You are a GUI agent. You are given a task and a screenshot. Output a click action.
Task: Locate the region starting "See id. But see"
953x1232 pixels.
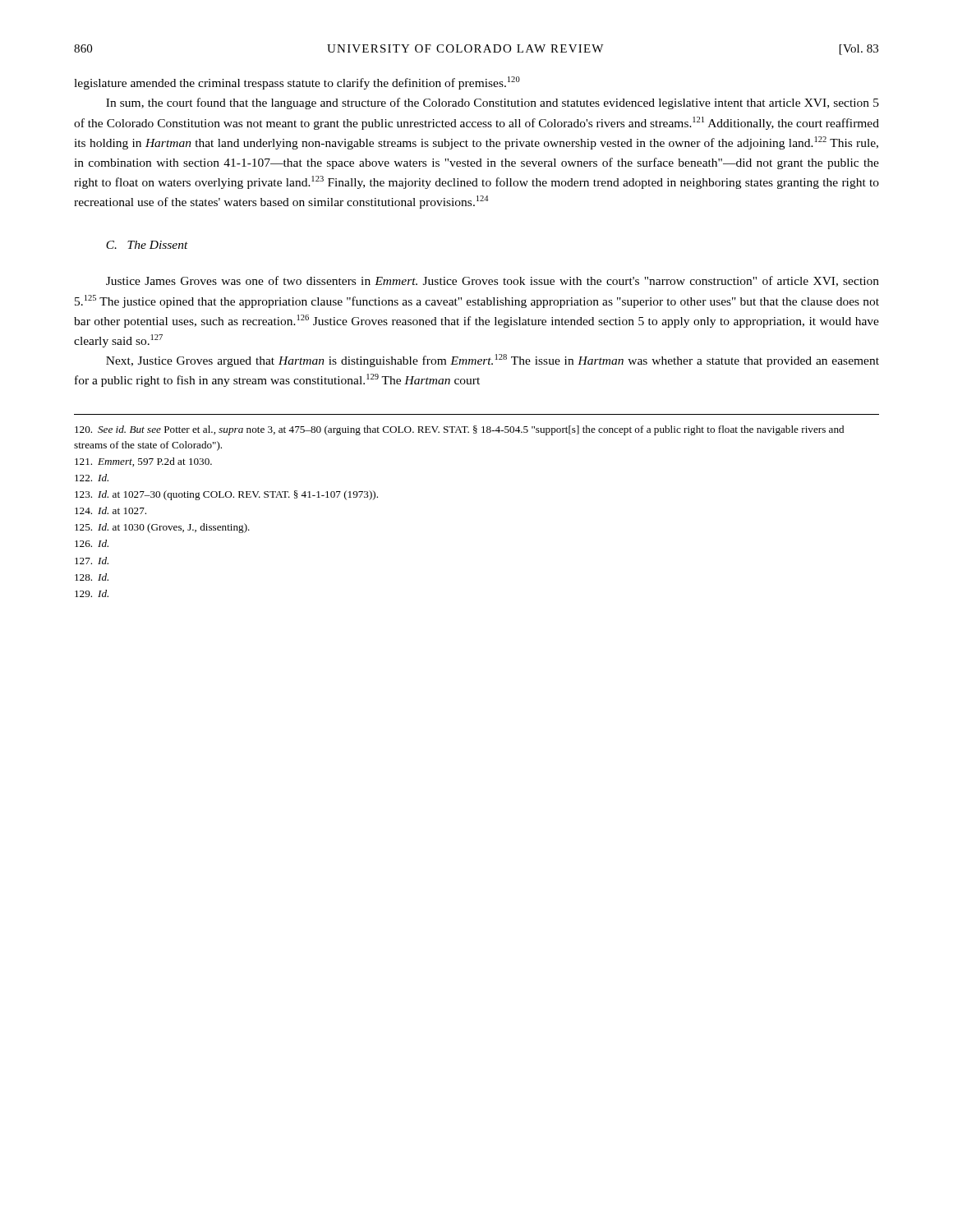pyautogui.click(x=459, y=437)
